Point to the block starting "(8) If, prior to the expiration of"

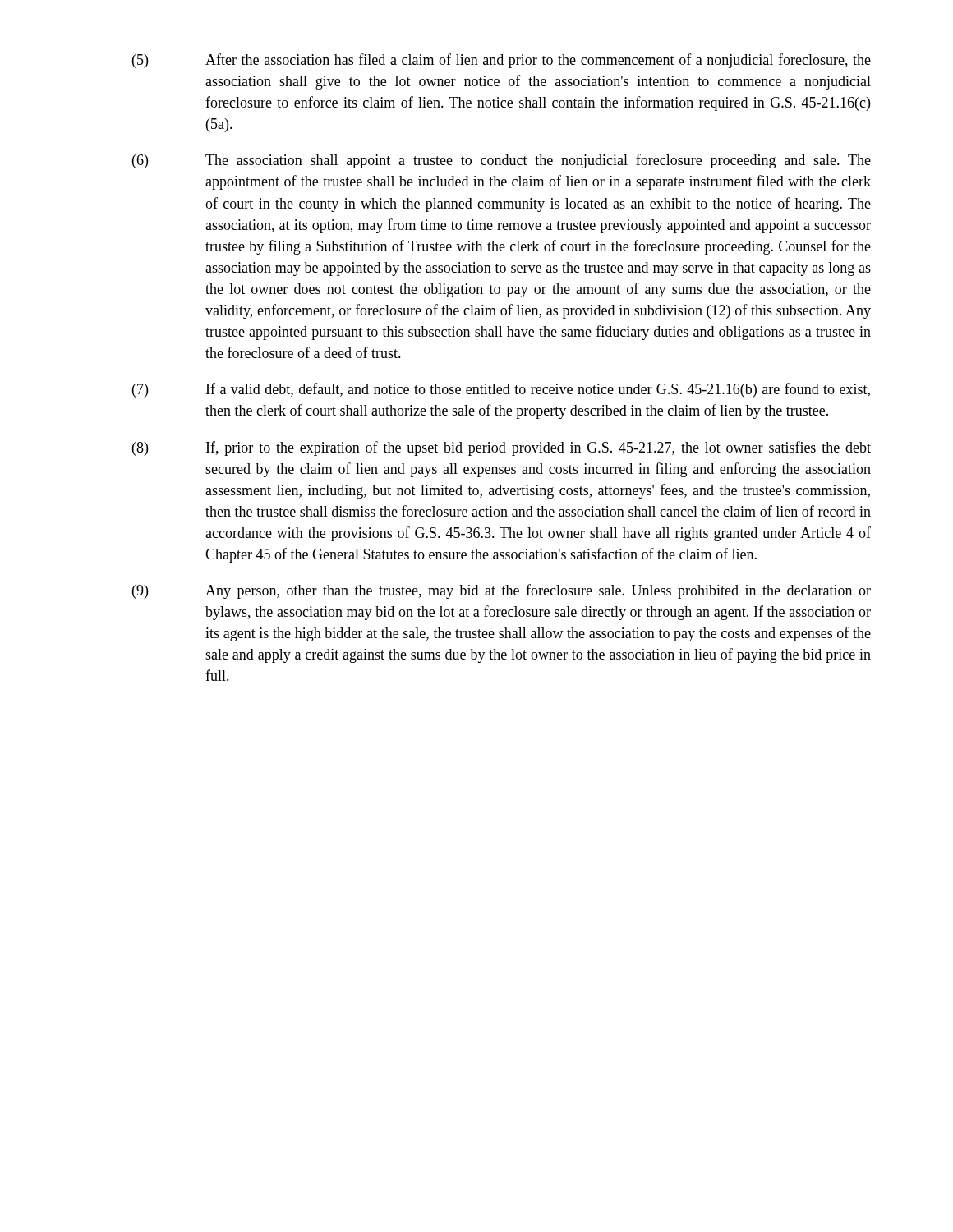point(501,501)
